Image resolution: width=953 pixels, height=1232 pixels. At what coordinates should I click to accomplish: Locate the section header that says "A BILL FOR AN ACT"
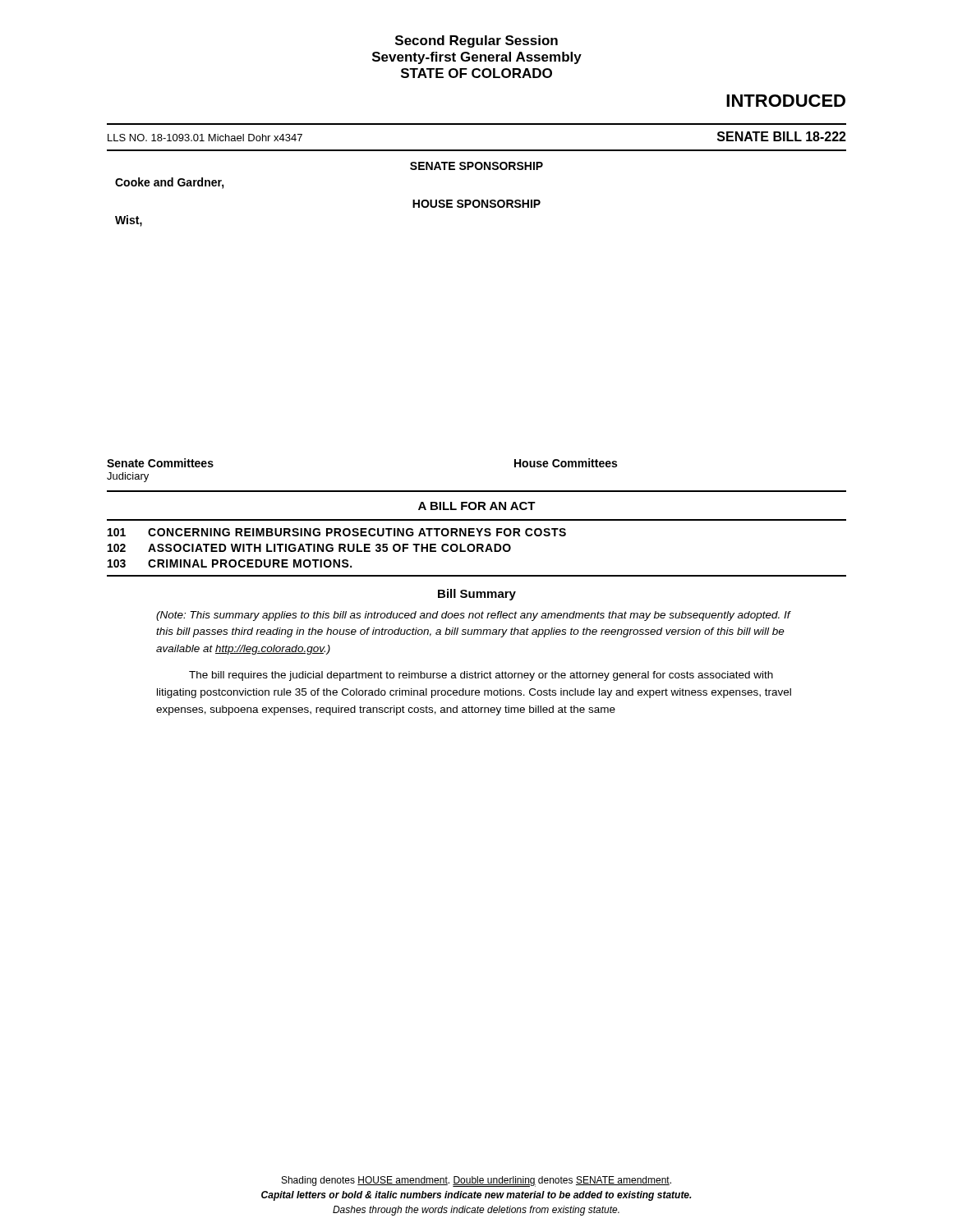click(476, 506)
